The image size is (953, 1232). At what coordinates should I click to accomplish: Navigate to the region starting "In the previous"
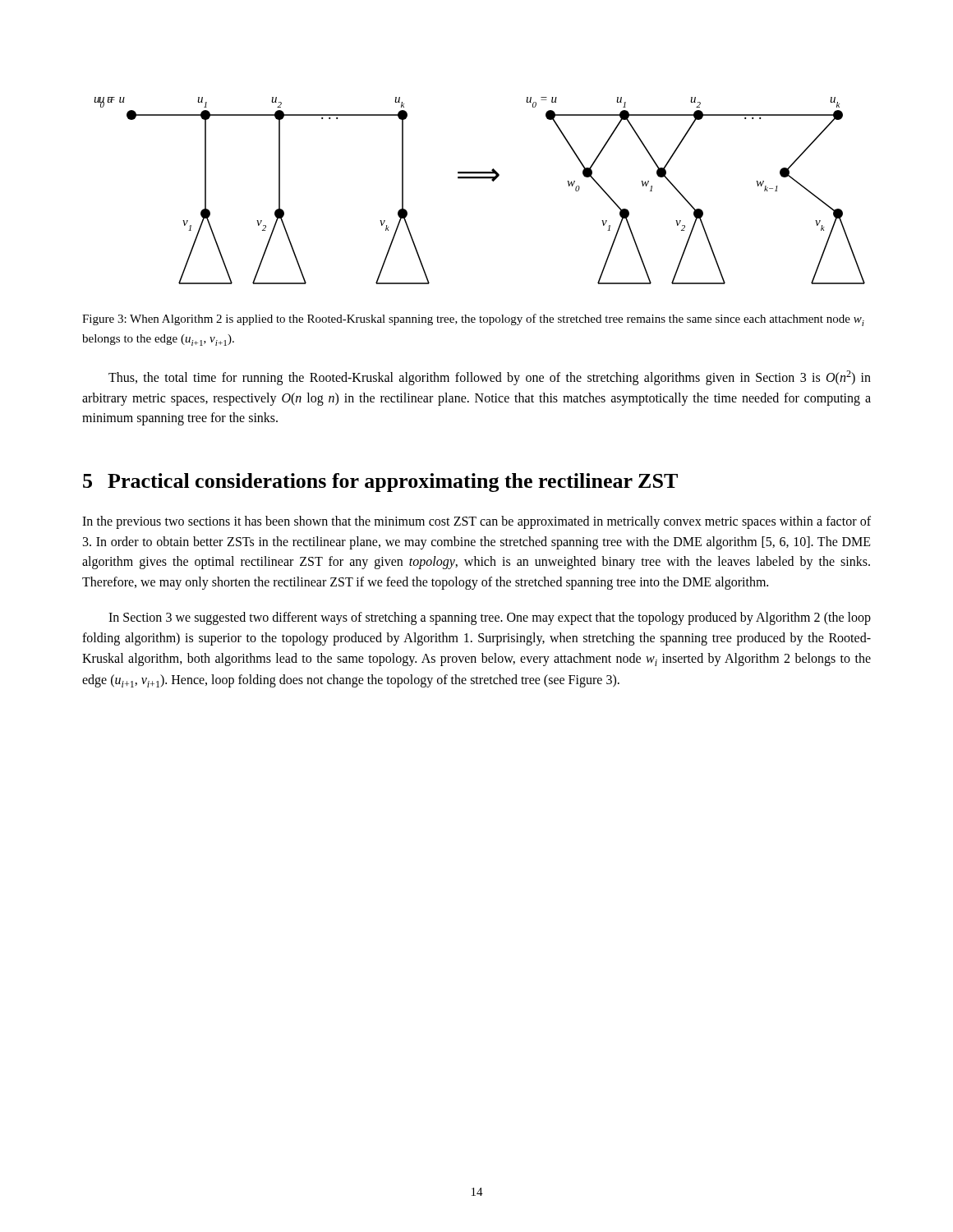coord(476,551)
